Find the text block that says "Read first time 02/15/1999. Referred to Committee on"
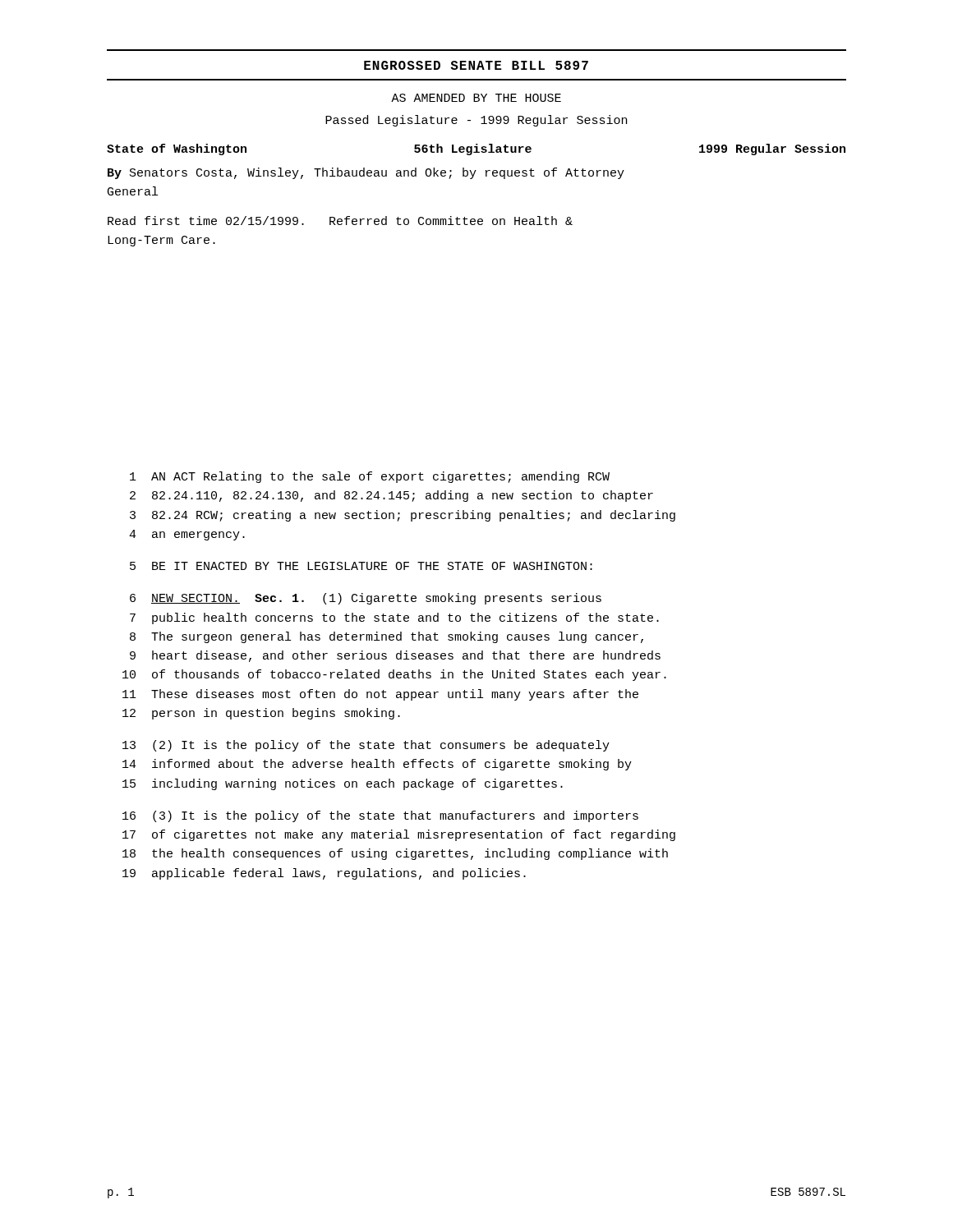The width and height of the screenshot is (953, 1232). point(340,231)
